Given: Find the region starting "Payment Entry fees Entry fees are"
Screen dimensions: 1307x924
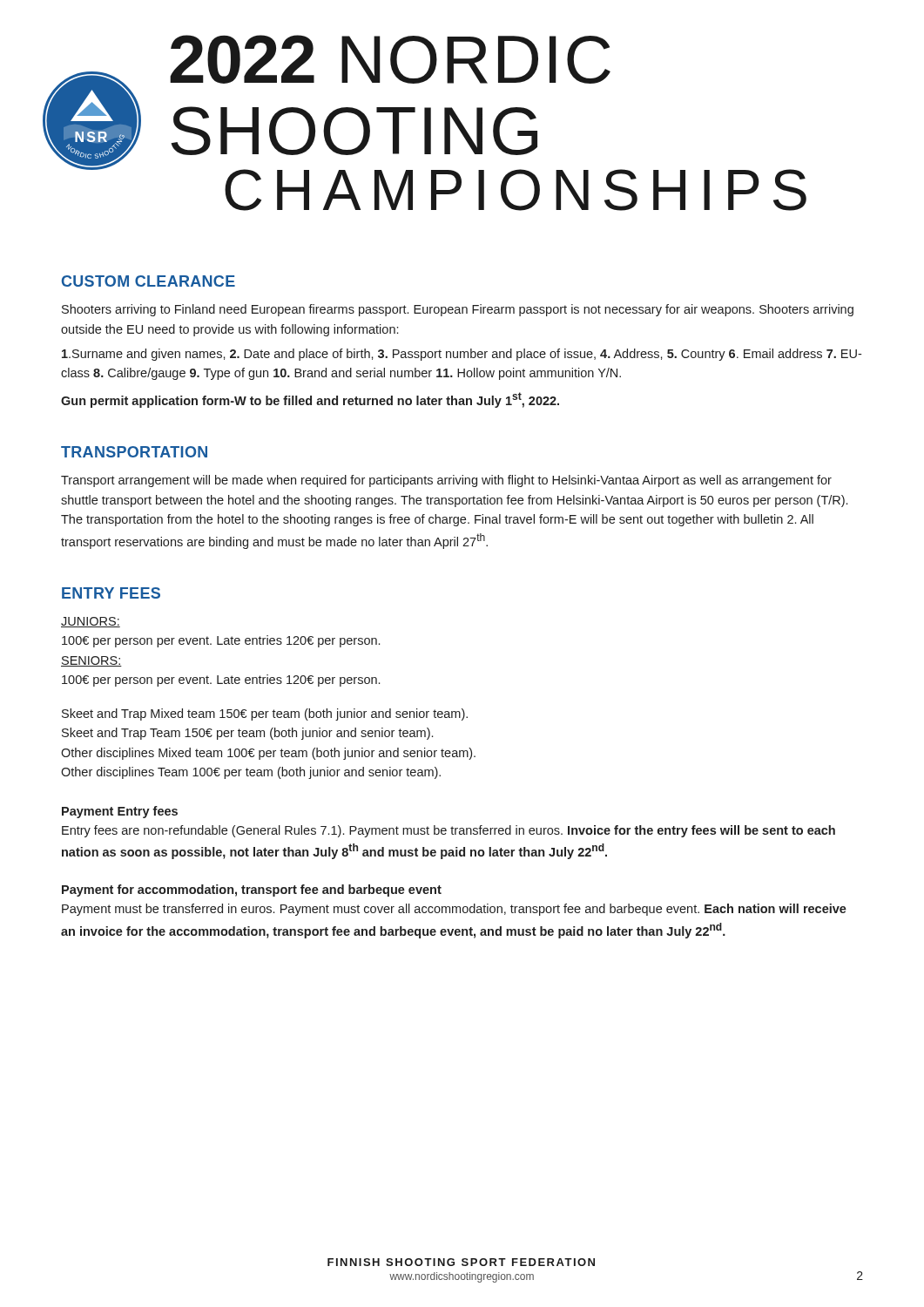Looking at the screenshot, I should pos(448,832).
